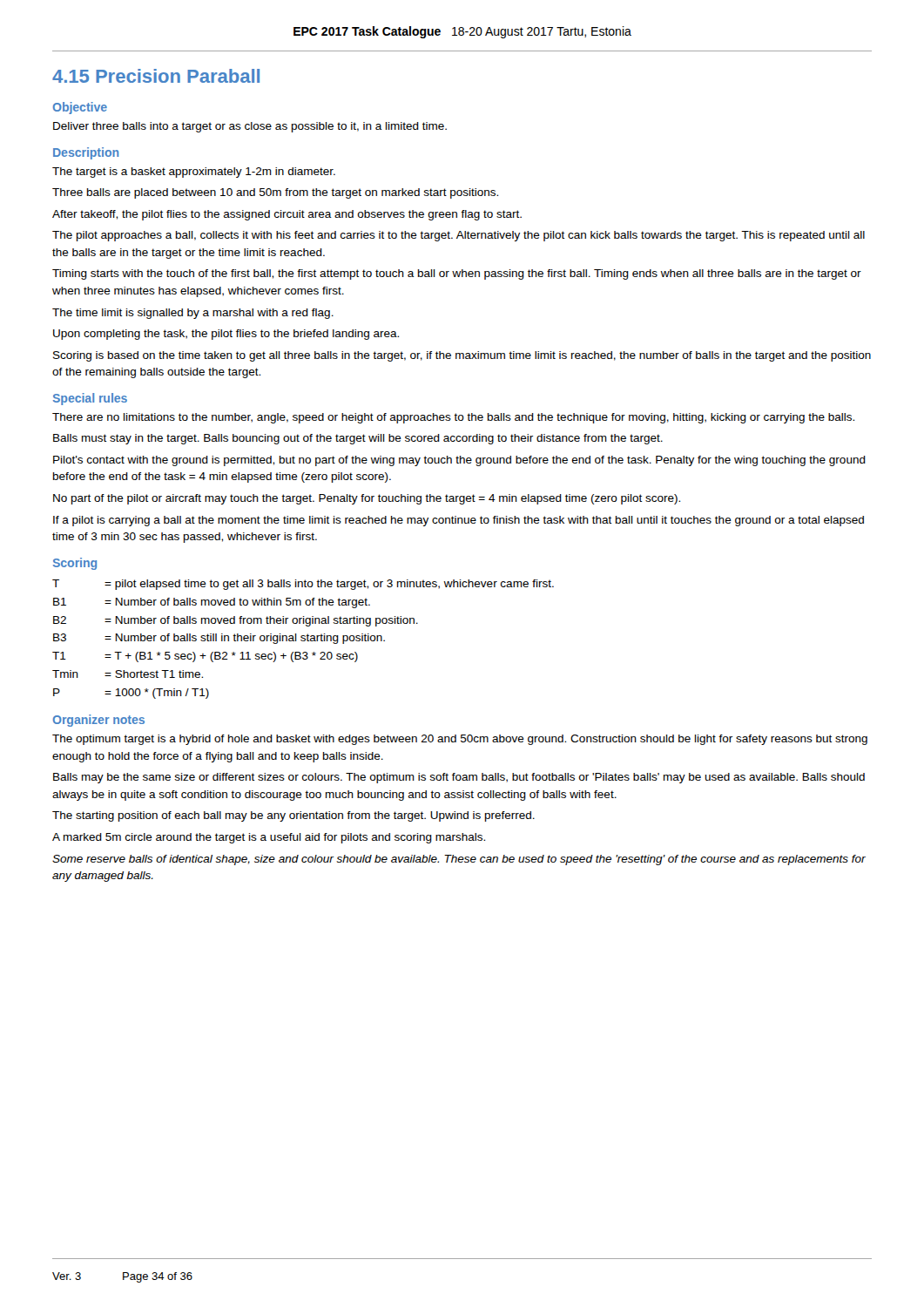Click on the text block that reads "Balls may be the same size or different"
The image size is (924, 1307).
459,786
